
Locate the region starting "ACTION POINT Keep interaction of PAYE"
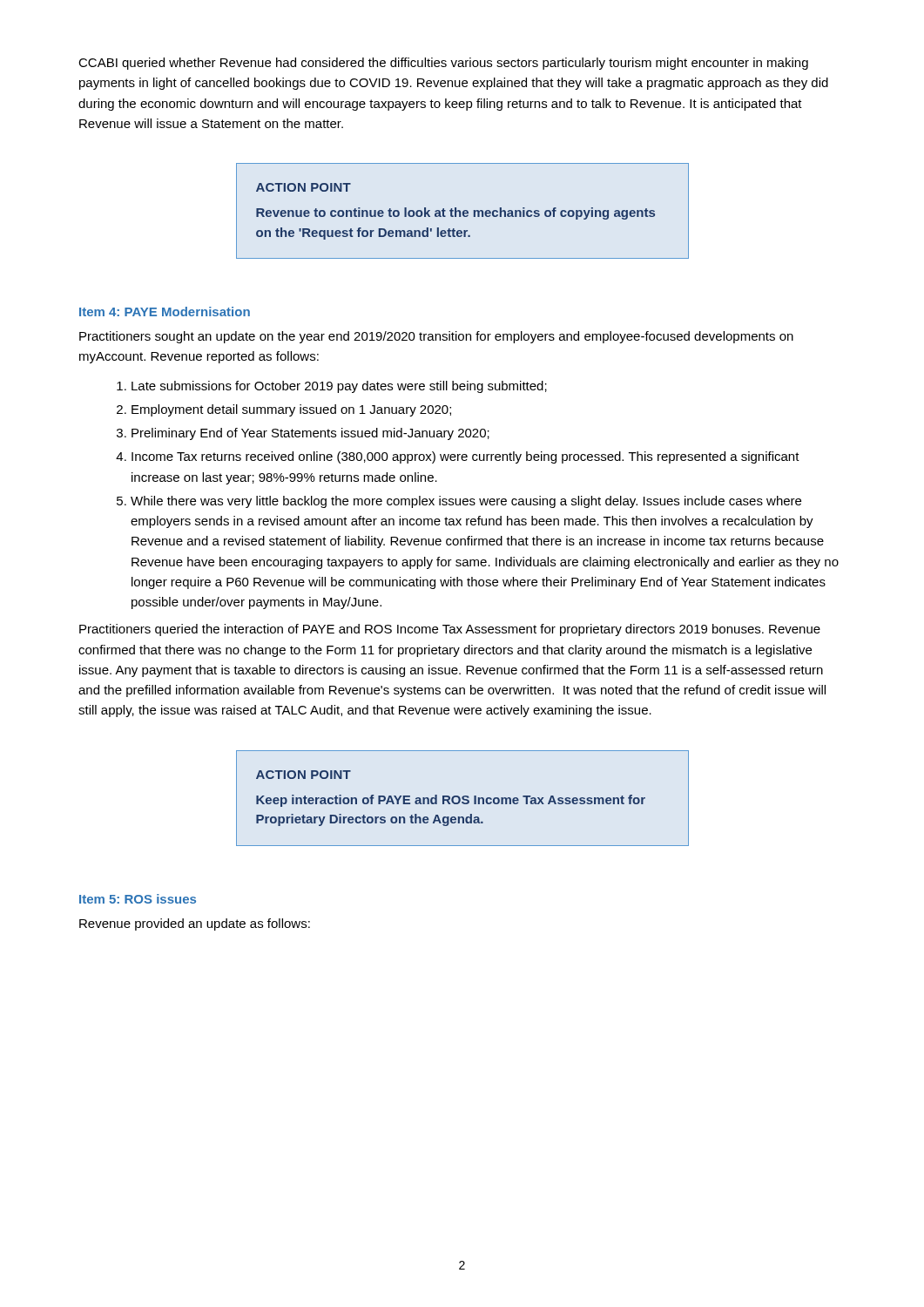tap(462, 798)
